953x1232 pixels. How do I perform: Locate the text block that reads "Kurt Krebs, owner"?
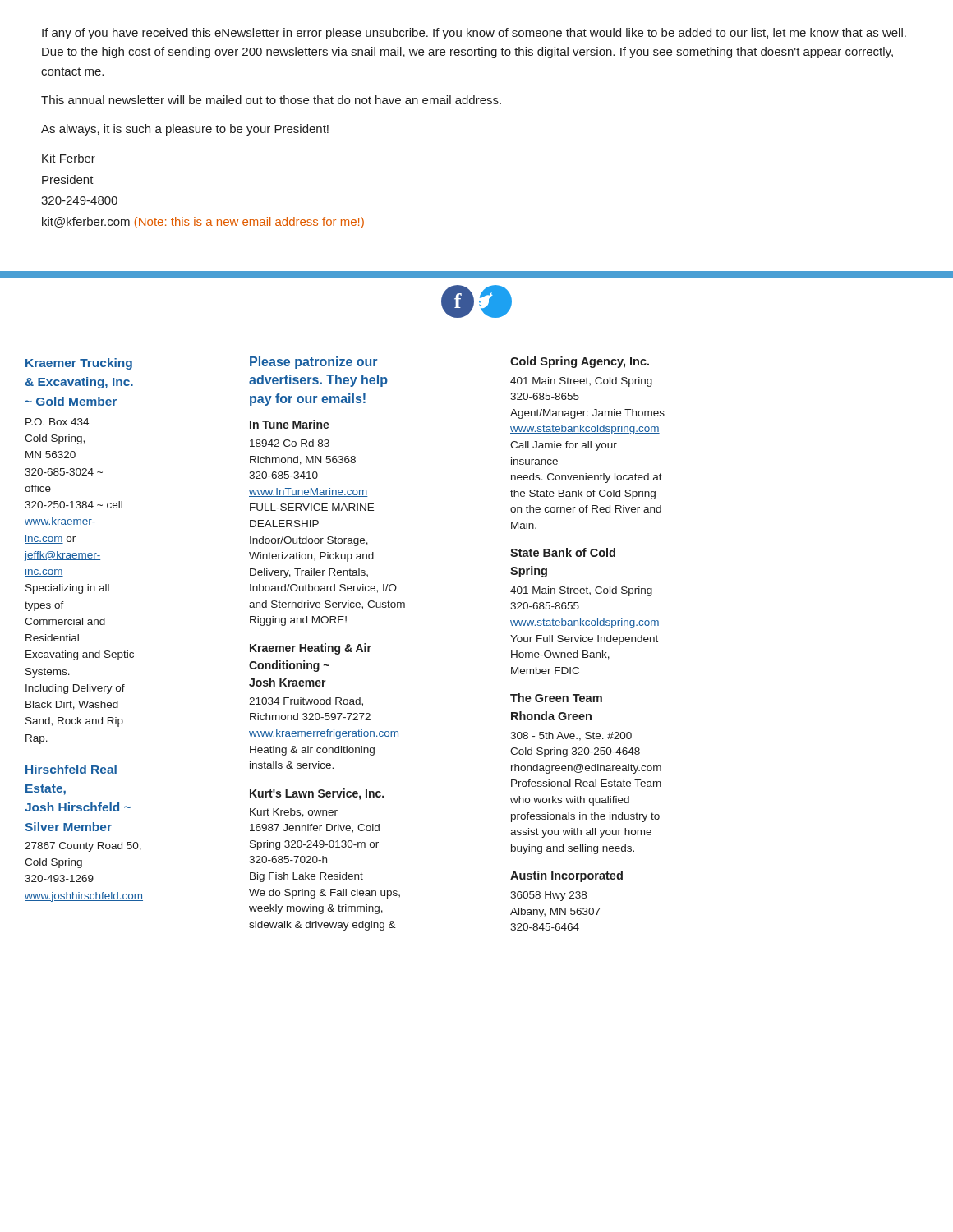tap(325, 868)
